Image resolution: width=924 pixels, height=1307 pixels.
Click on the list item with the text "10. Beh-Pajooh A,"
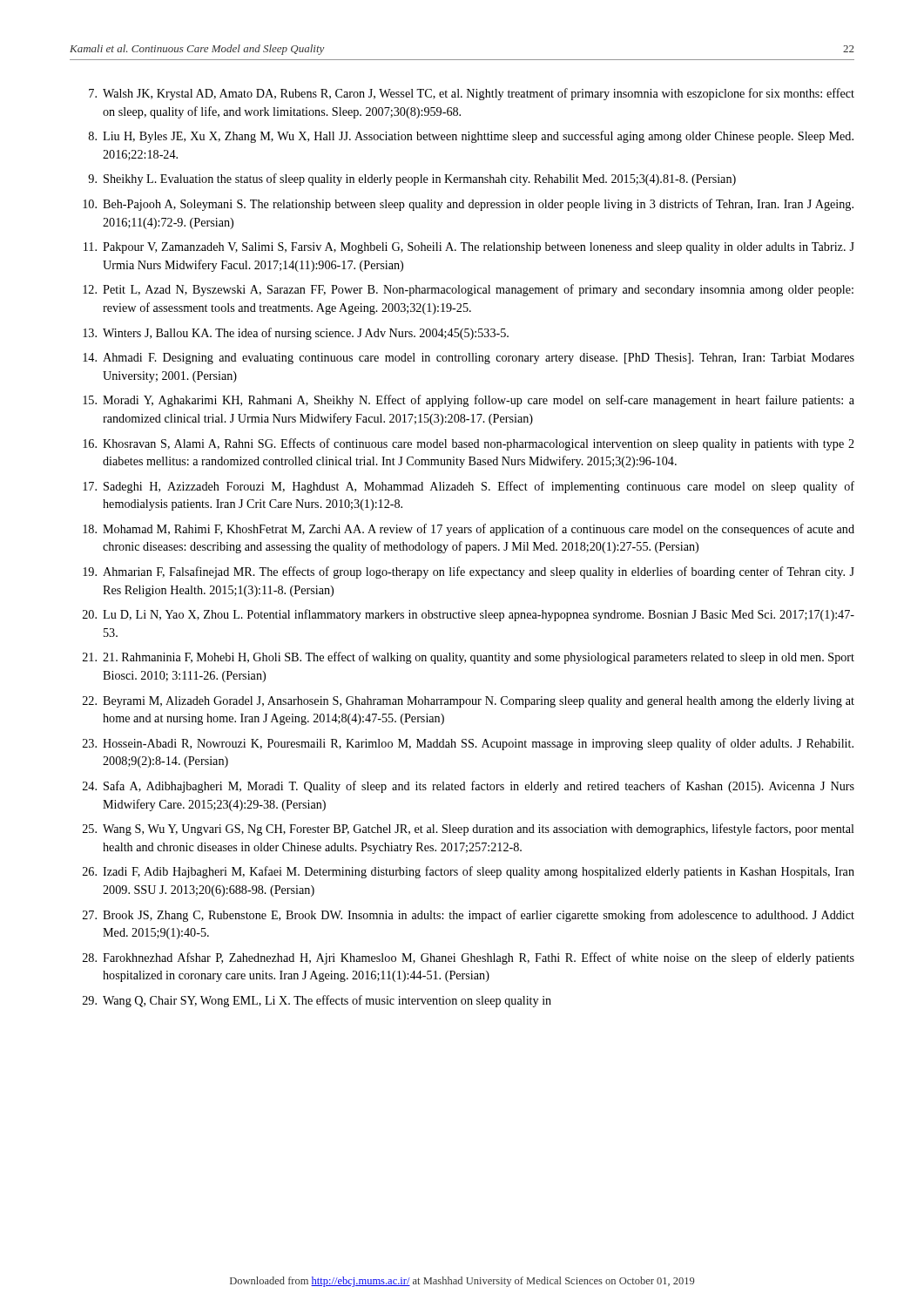(462, 213)
